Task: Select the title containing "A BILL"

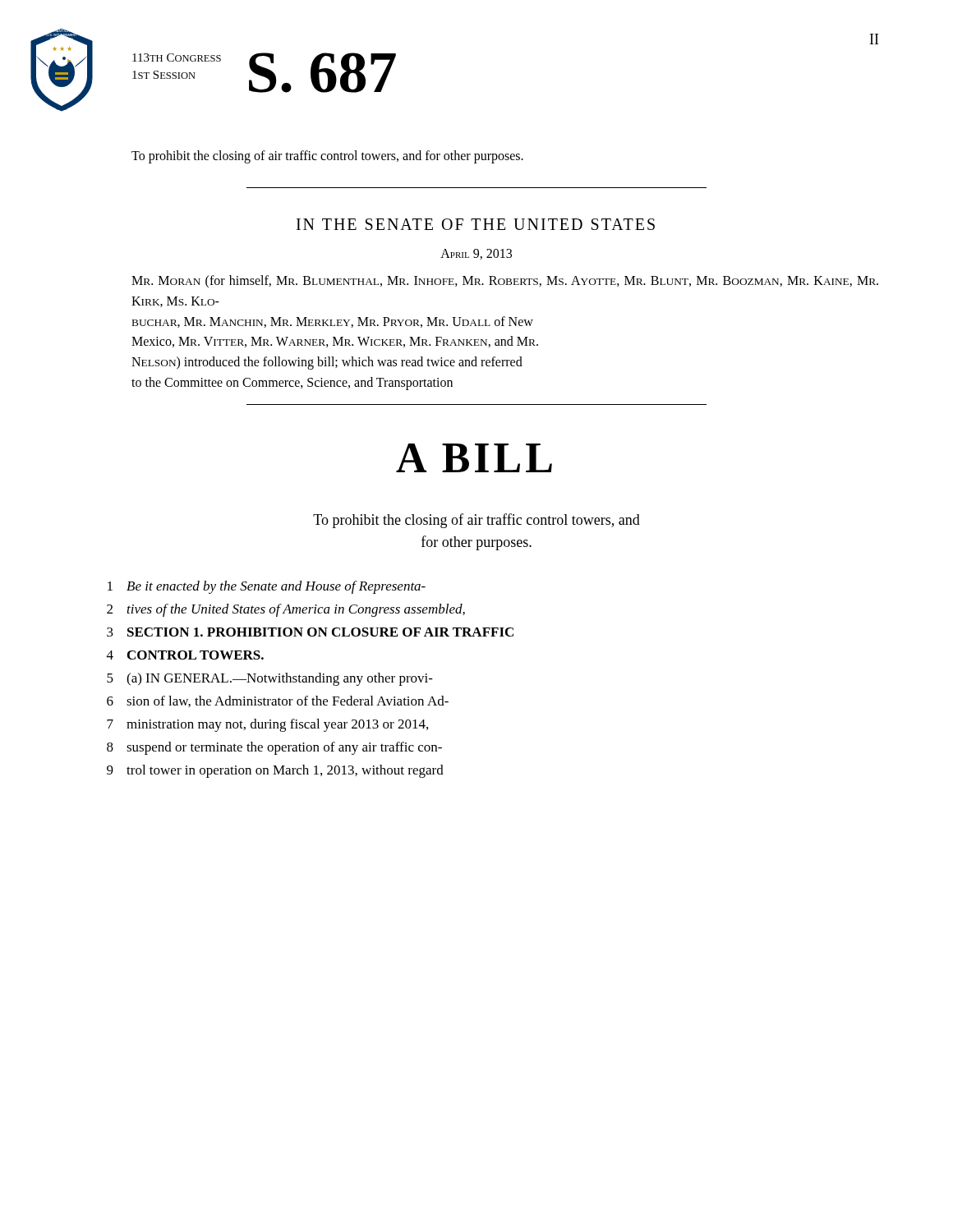Action: [476, 458]
